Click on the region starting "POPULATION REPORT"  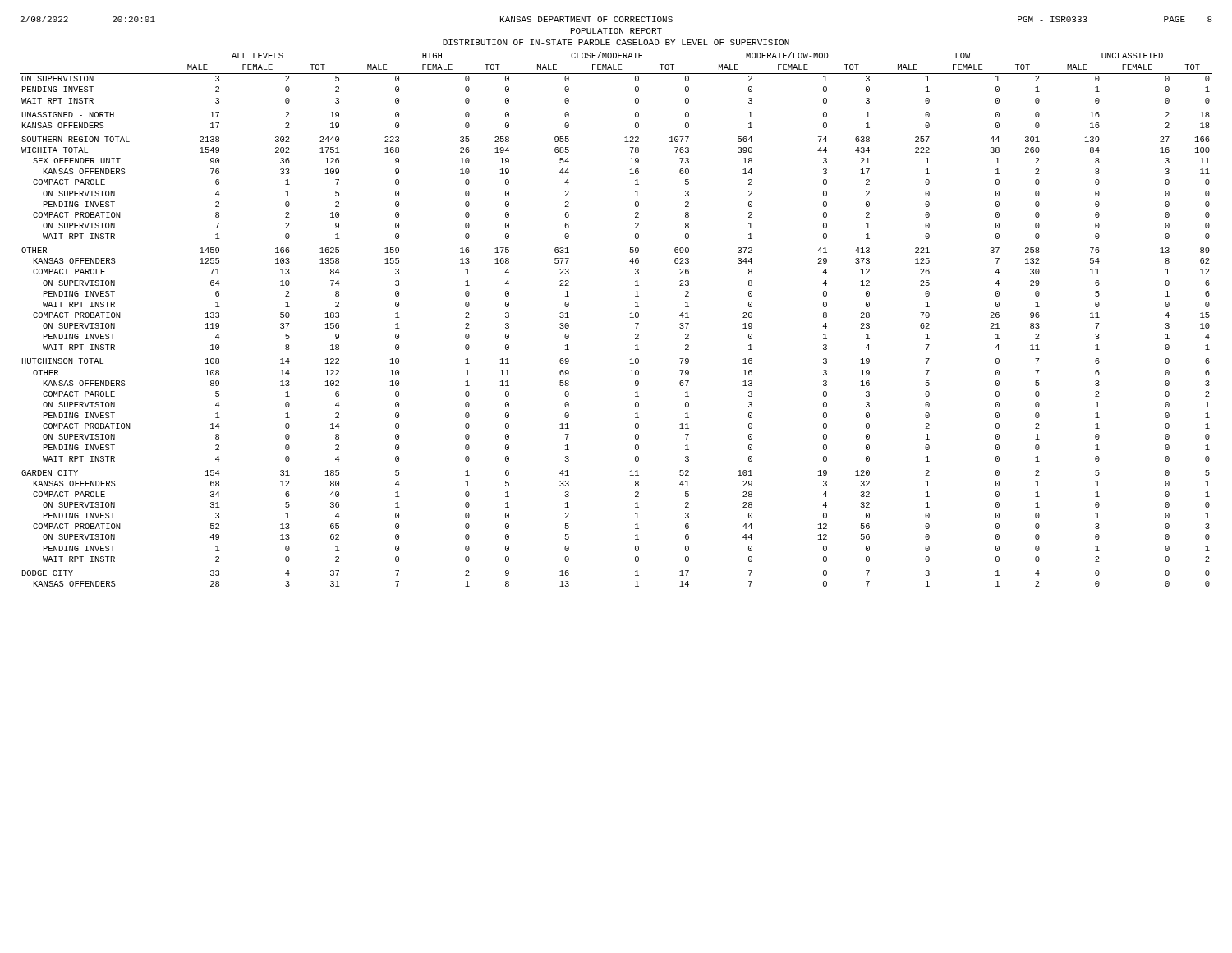point(616,31)
